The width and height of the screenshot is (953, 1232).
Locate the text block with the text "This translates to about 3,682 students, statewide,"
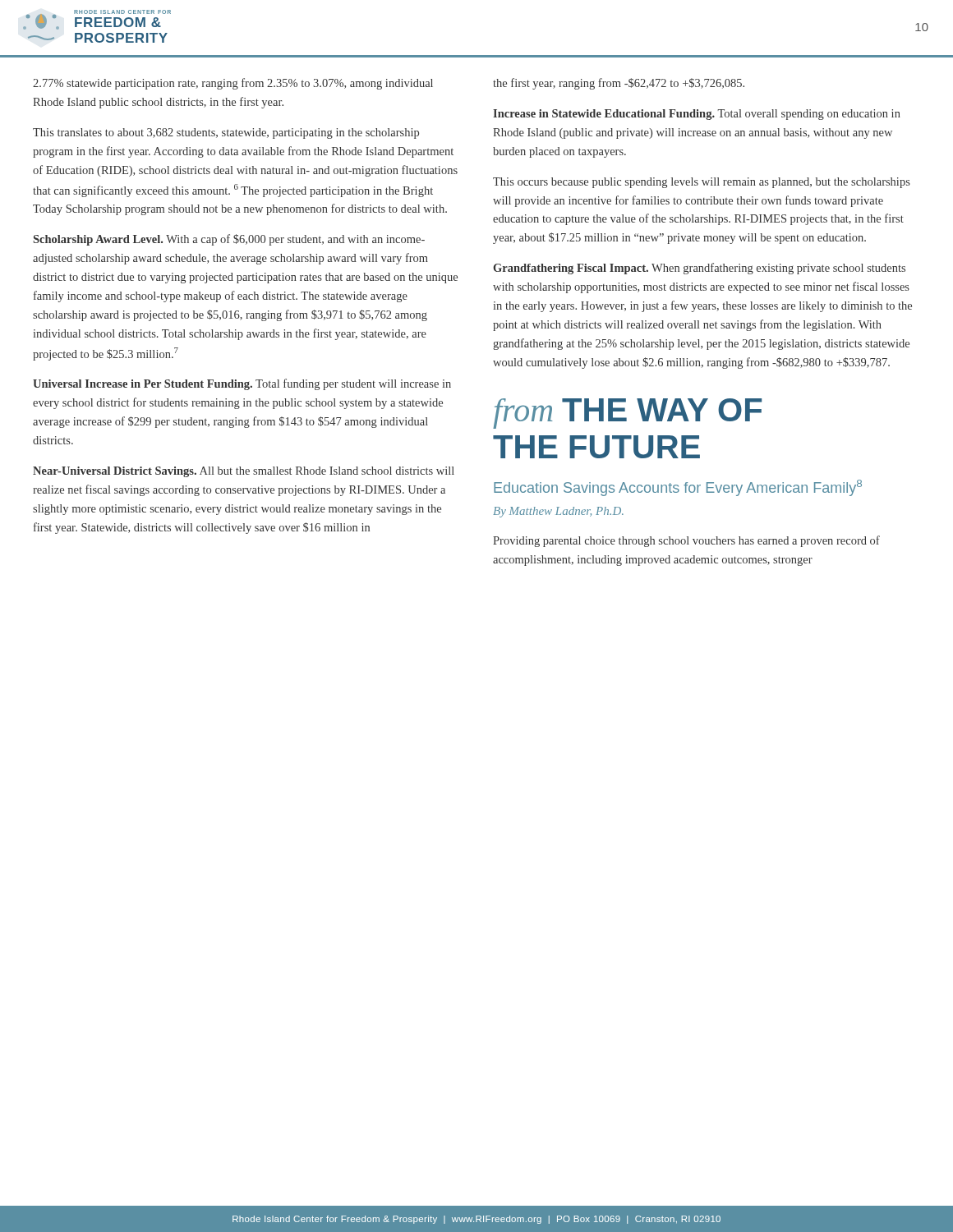(x=245, y=170)
